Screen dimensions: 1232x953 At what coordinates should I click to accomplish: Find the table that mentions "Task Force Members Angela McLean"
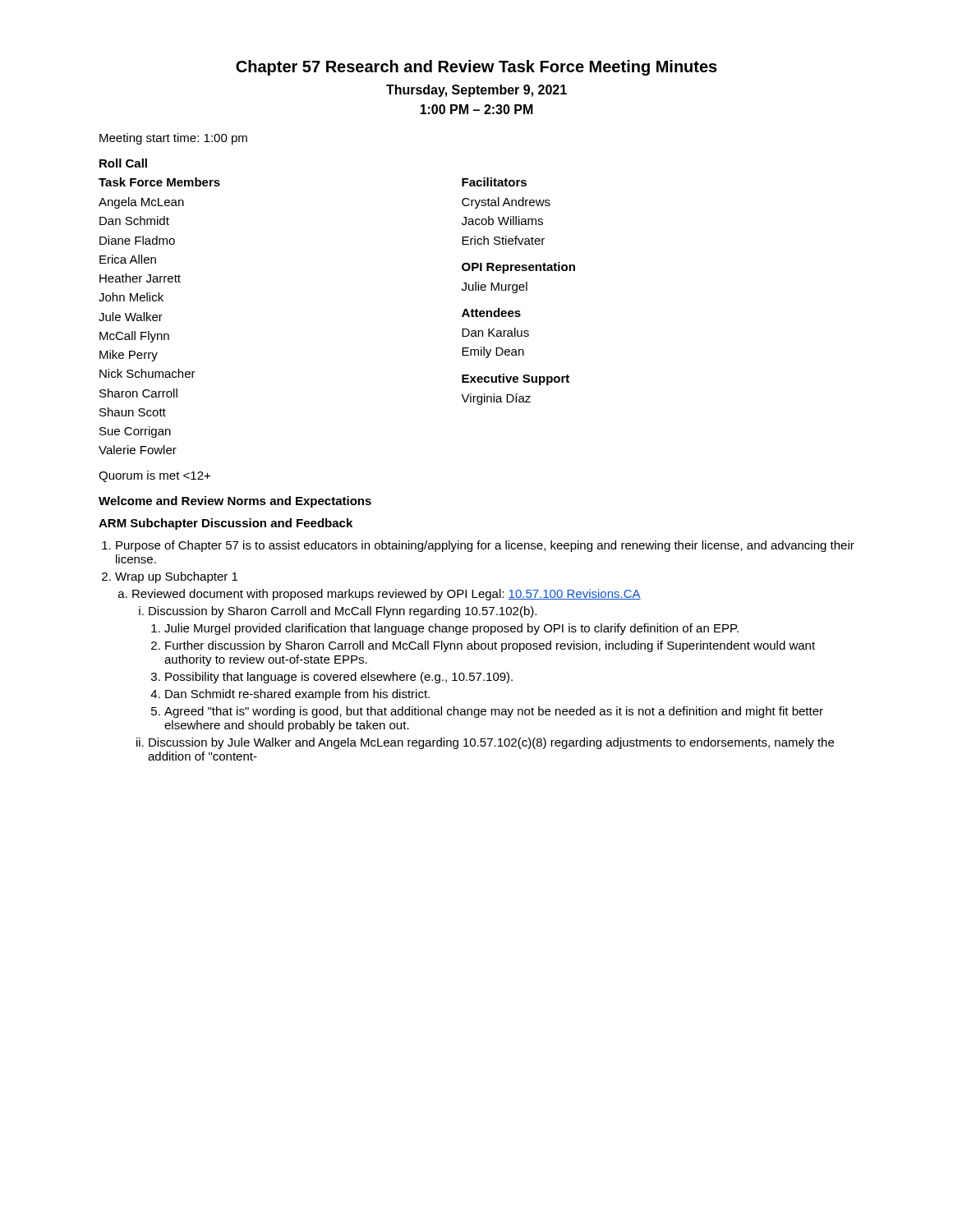tap(476, 317)
